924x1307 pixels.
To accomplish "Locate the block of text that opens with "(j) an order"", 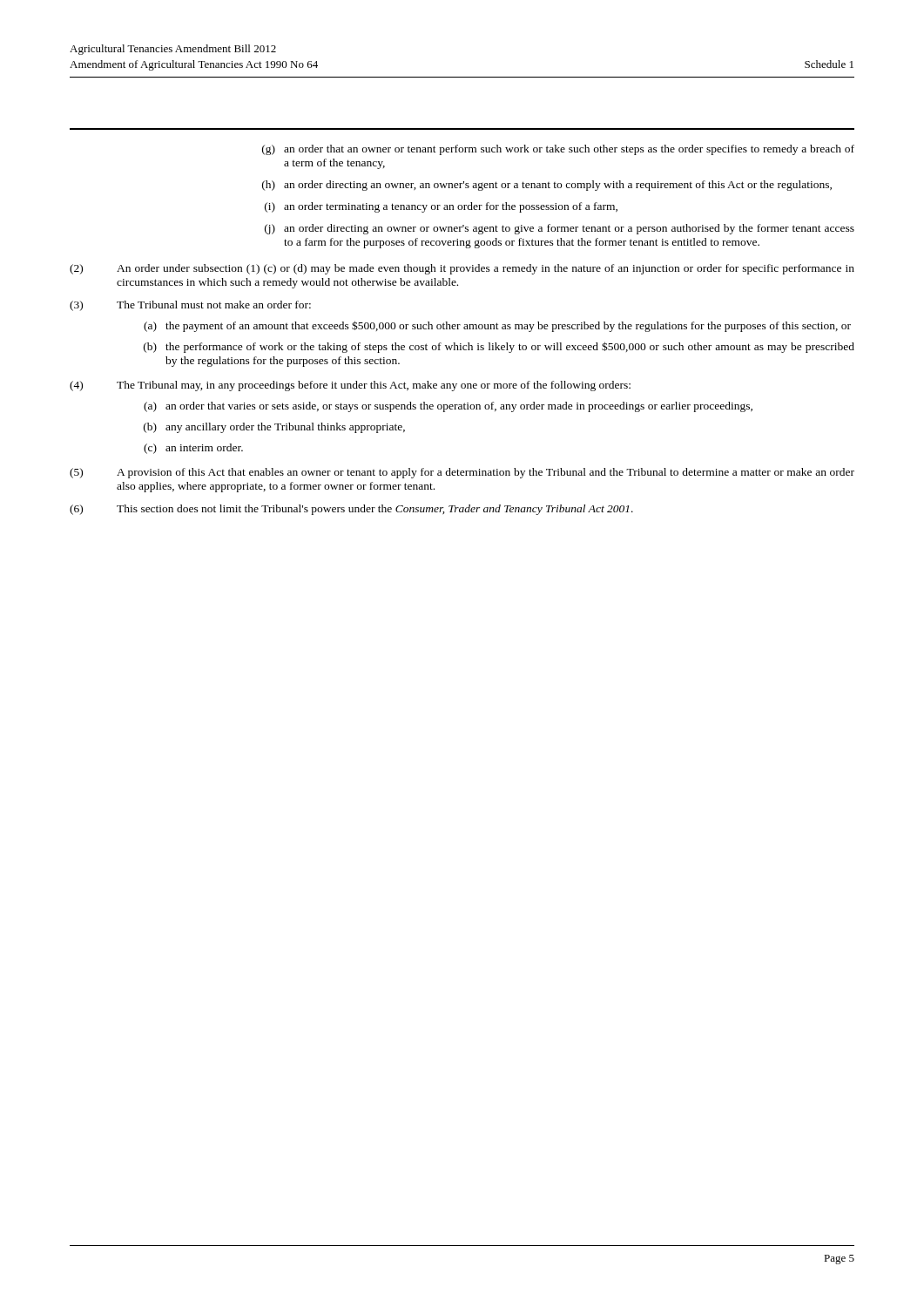I will point(549,235).
